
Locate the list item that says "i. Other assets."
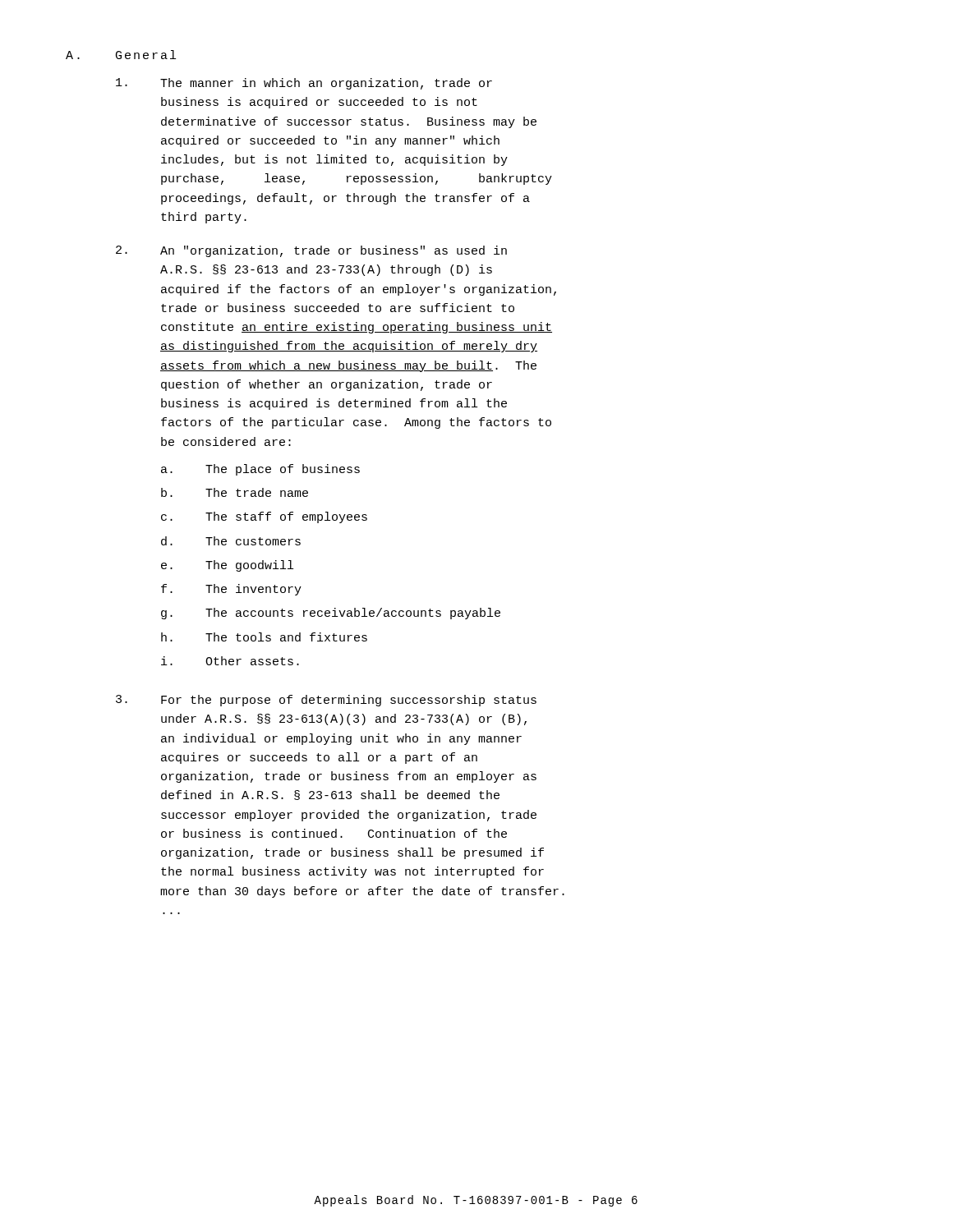point(230,661)
